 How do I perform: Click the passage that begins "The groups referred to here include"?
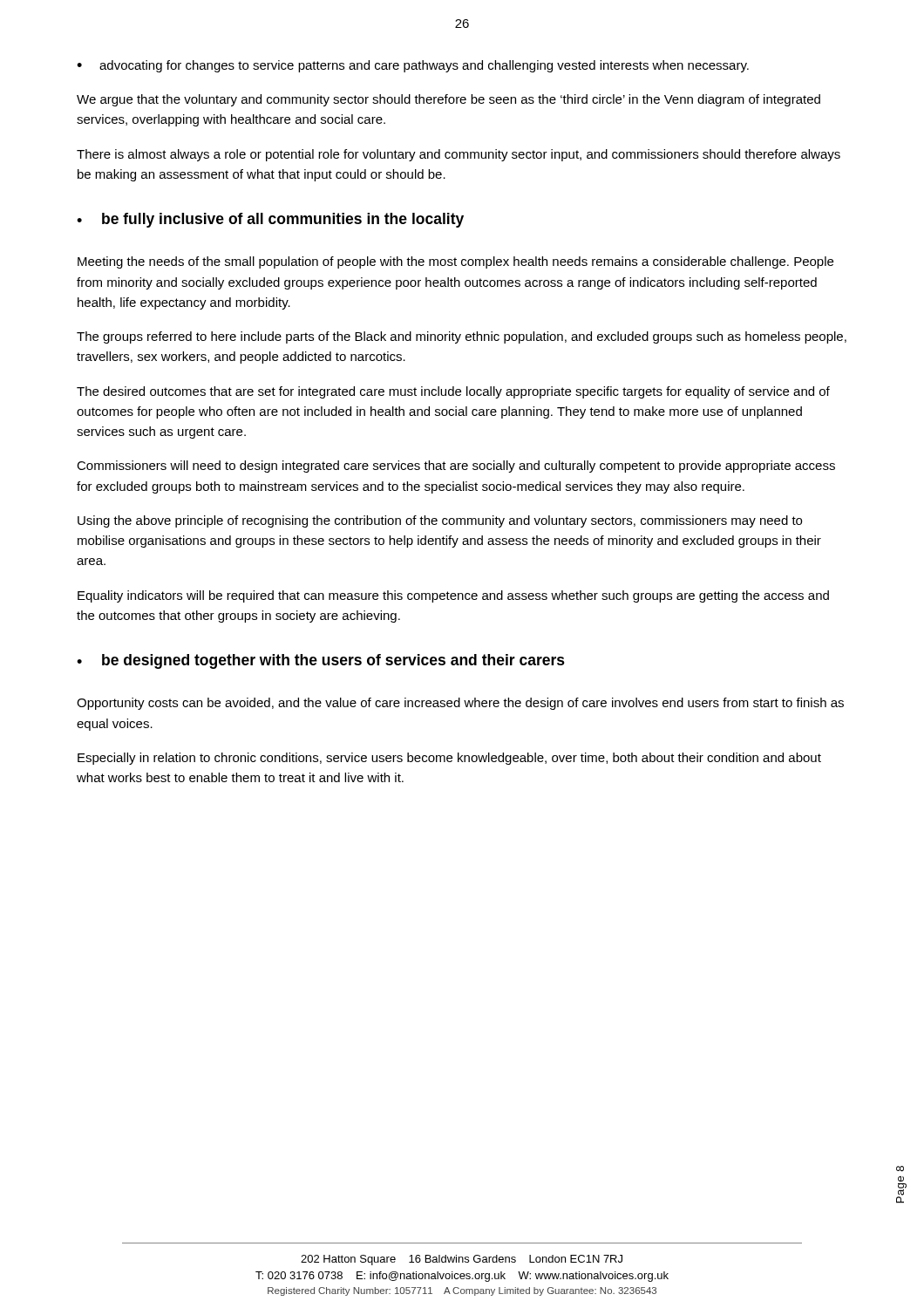pyautogui.click(x=462, y=346)
